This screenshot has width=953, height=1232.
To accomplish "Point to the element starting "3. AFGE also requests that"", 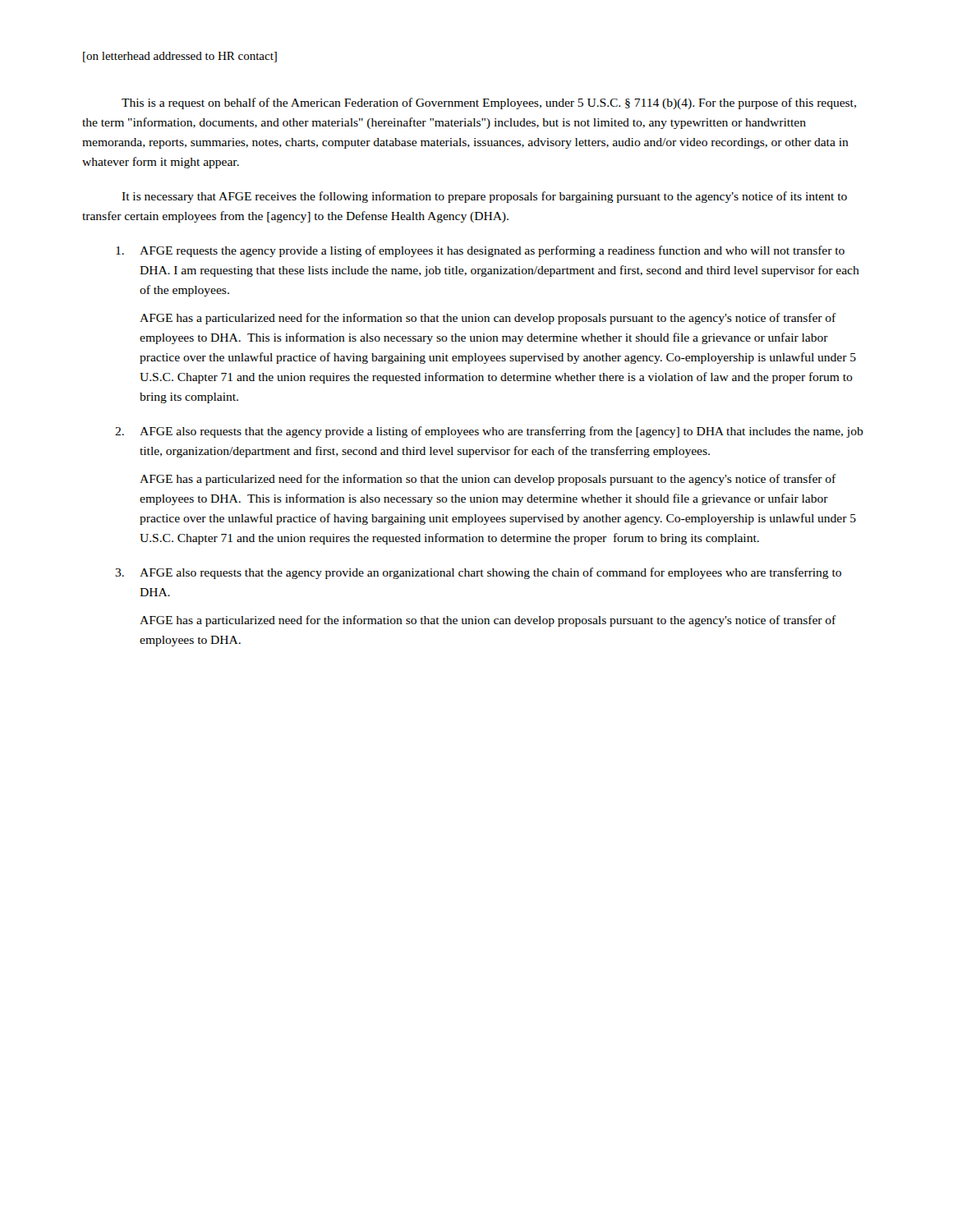I will pyautogui.click(x=478, y=573).
